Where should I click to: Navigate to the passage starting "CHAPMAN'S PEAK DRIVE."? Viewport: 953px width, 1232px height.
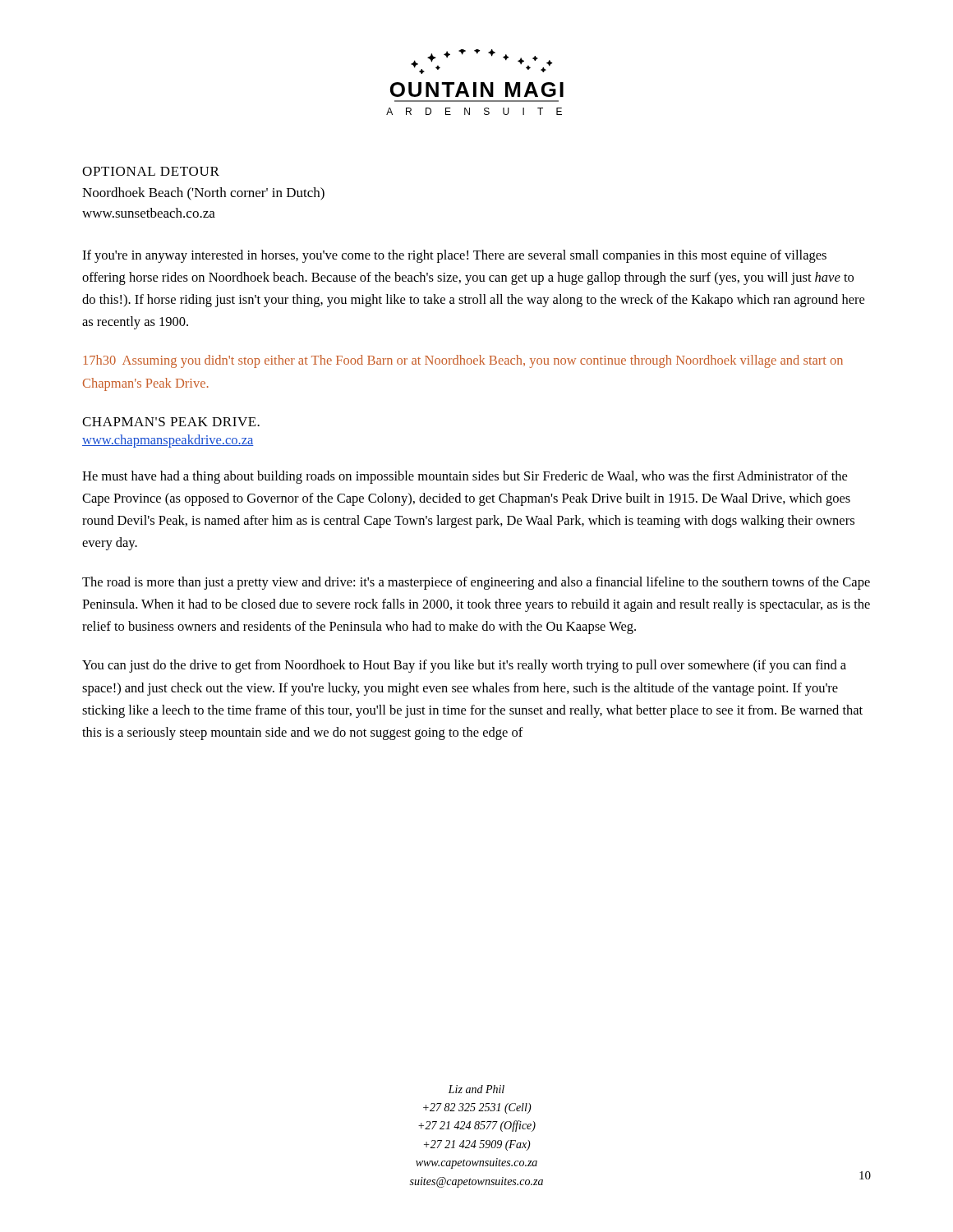tap(171, 422)
